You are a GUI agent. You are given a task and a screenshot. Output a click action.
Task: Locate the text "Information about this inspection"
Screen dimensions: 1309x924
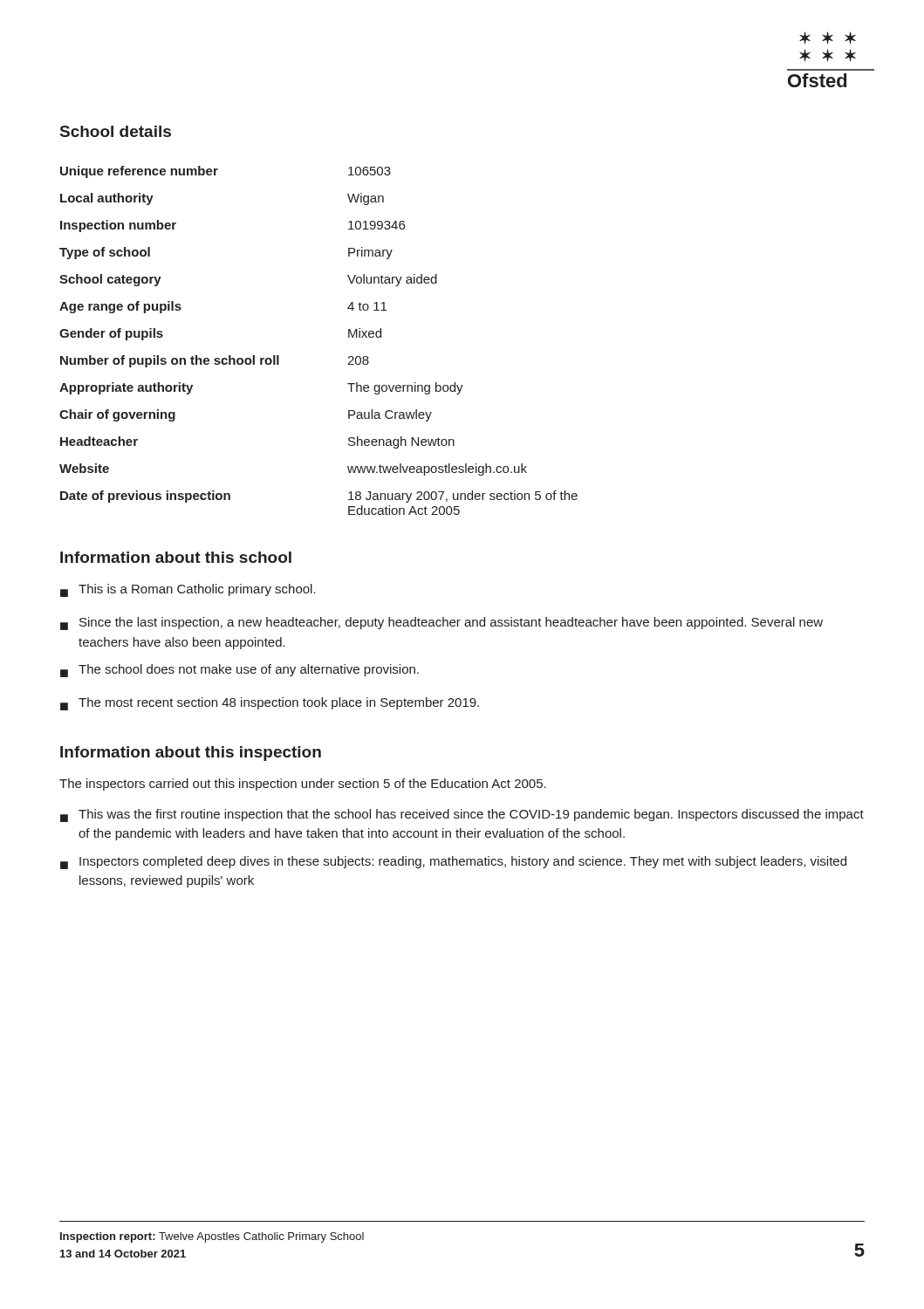pos(191,752)
